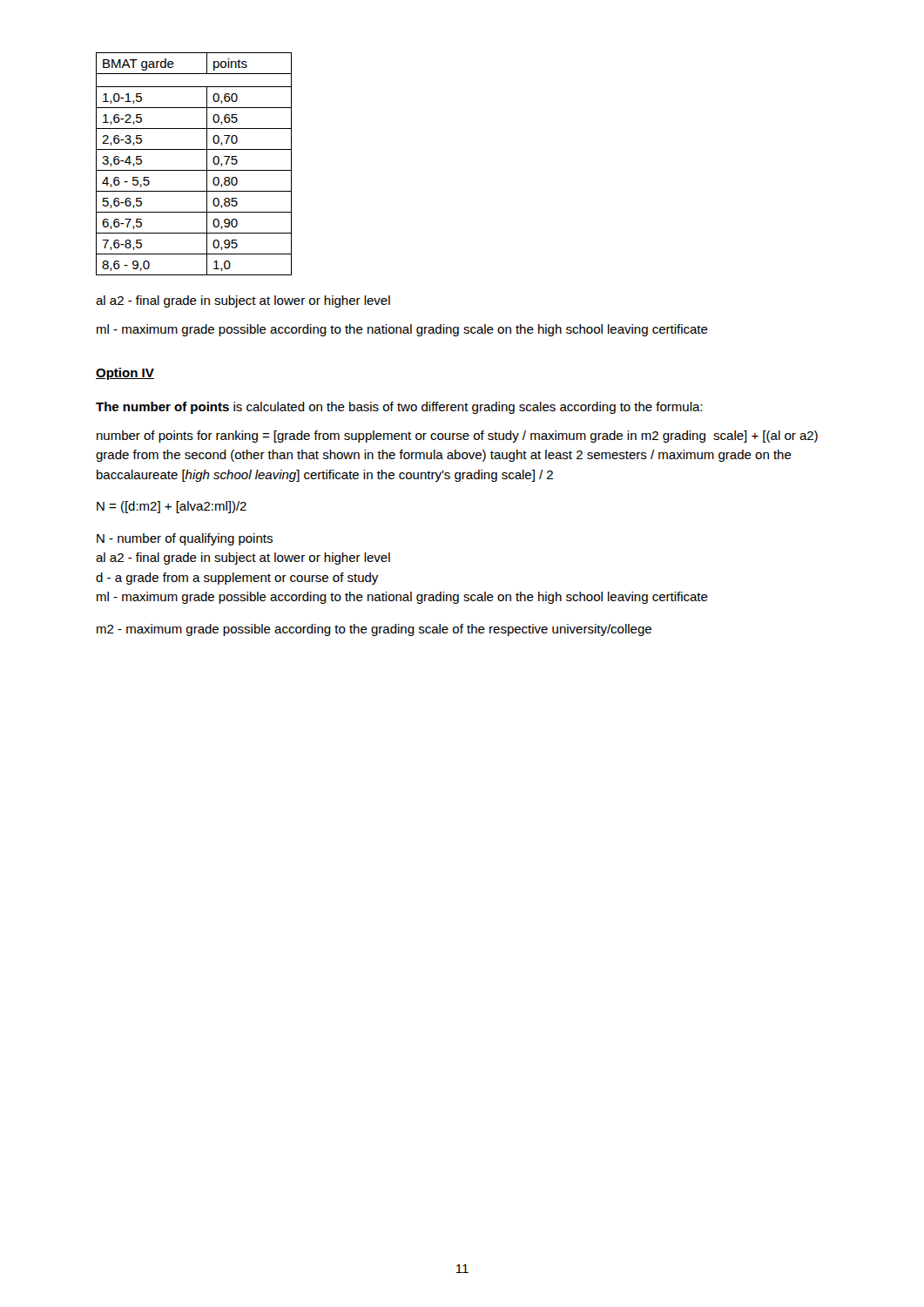924x1307 pixels.
Task: Click the passage that begins "The number of points is"
Action: [400, 406]
